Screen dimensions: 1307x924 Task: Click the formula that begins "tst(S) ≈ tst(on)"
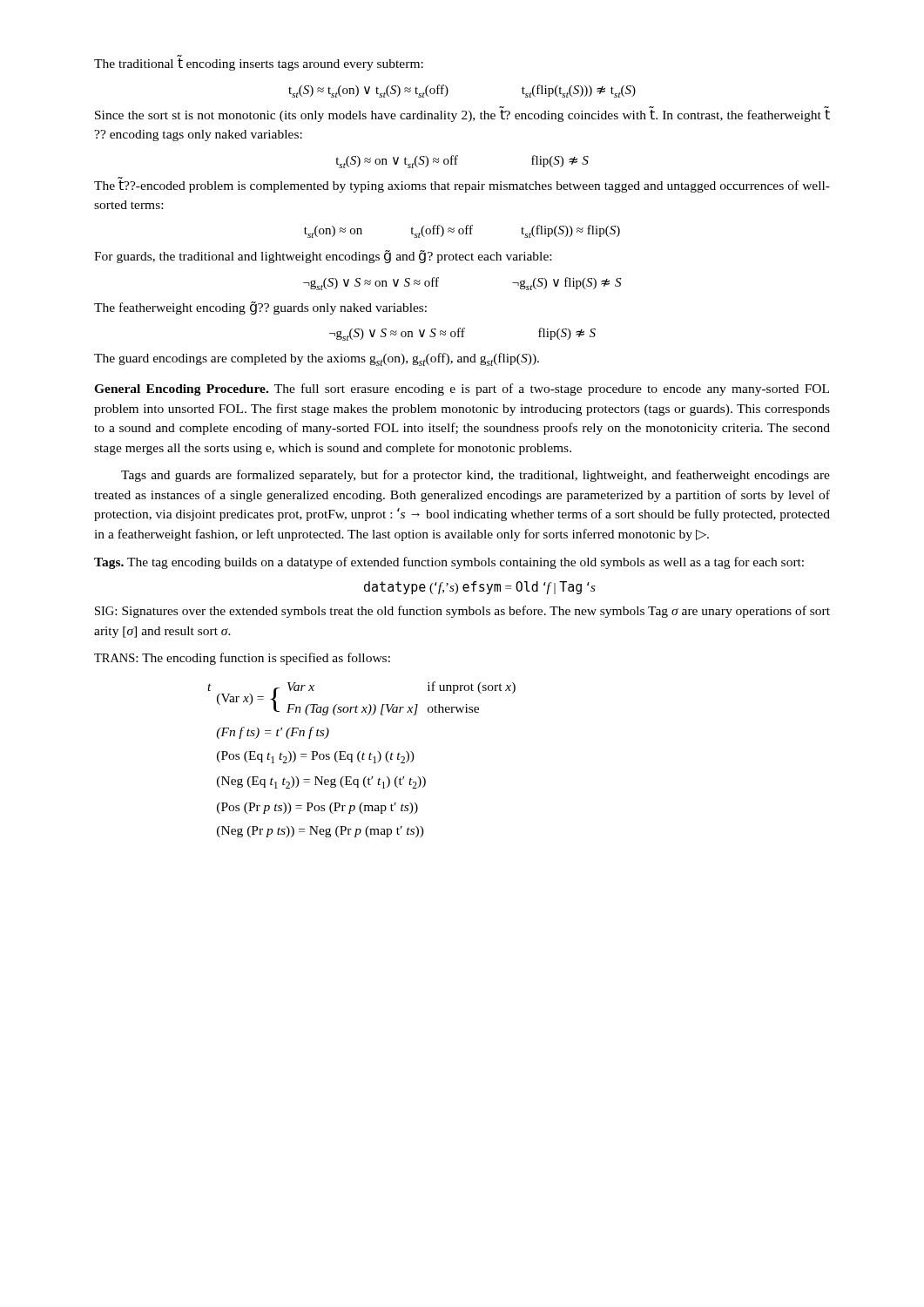pos(366,91)
